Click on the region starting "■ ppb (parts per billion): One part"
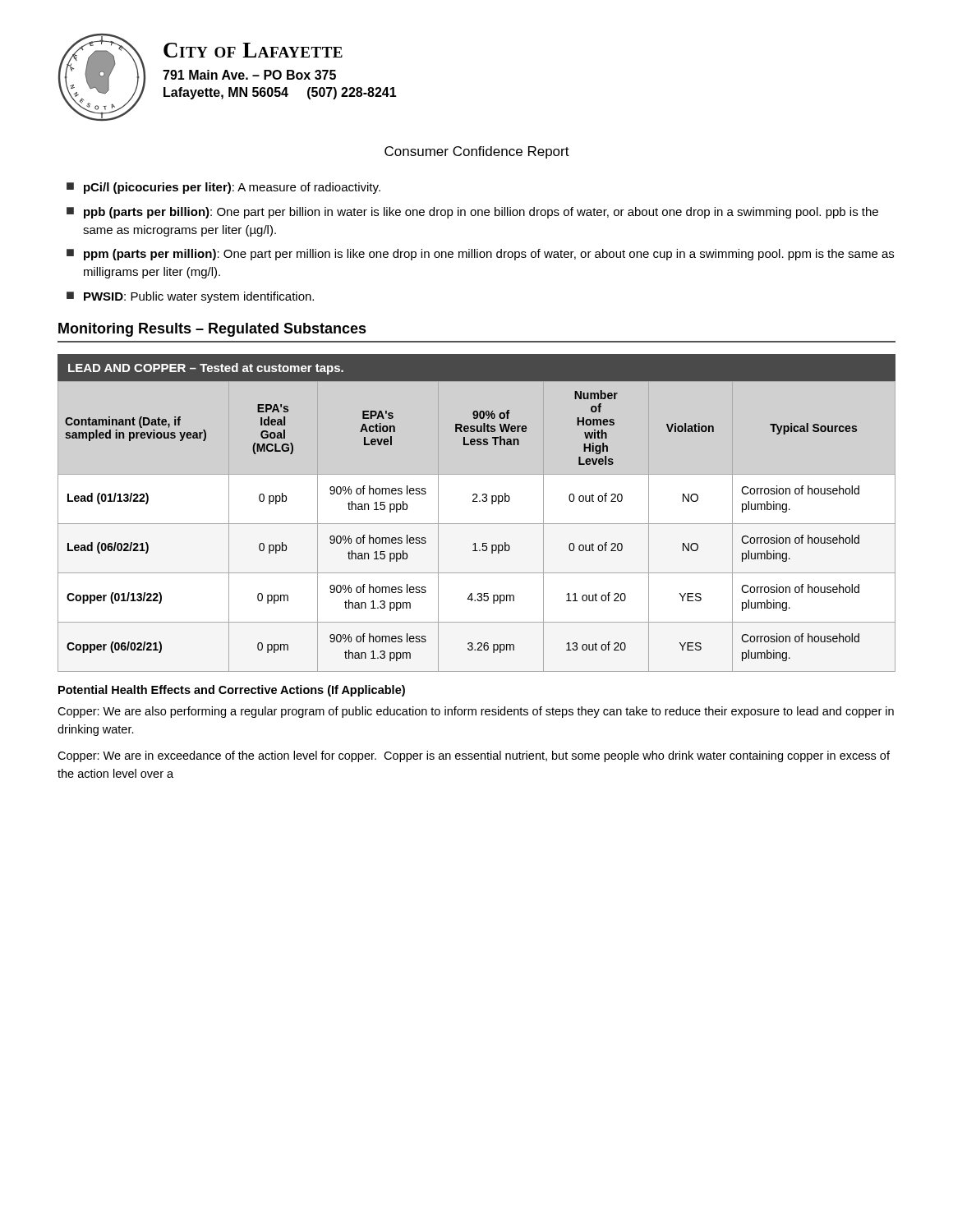The image size is (953, 1232). coord(481,221)
